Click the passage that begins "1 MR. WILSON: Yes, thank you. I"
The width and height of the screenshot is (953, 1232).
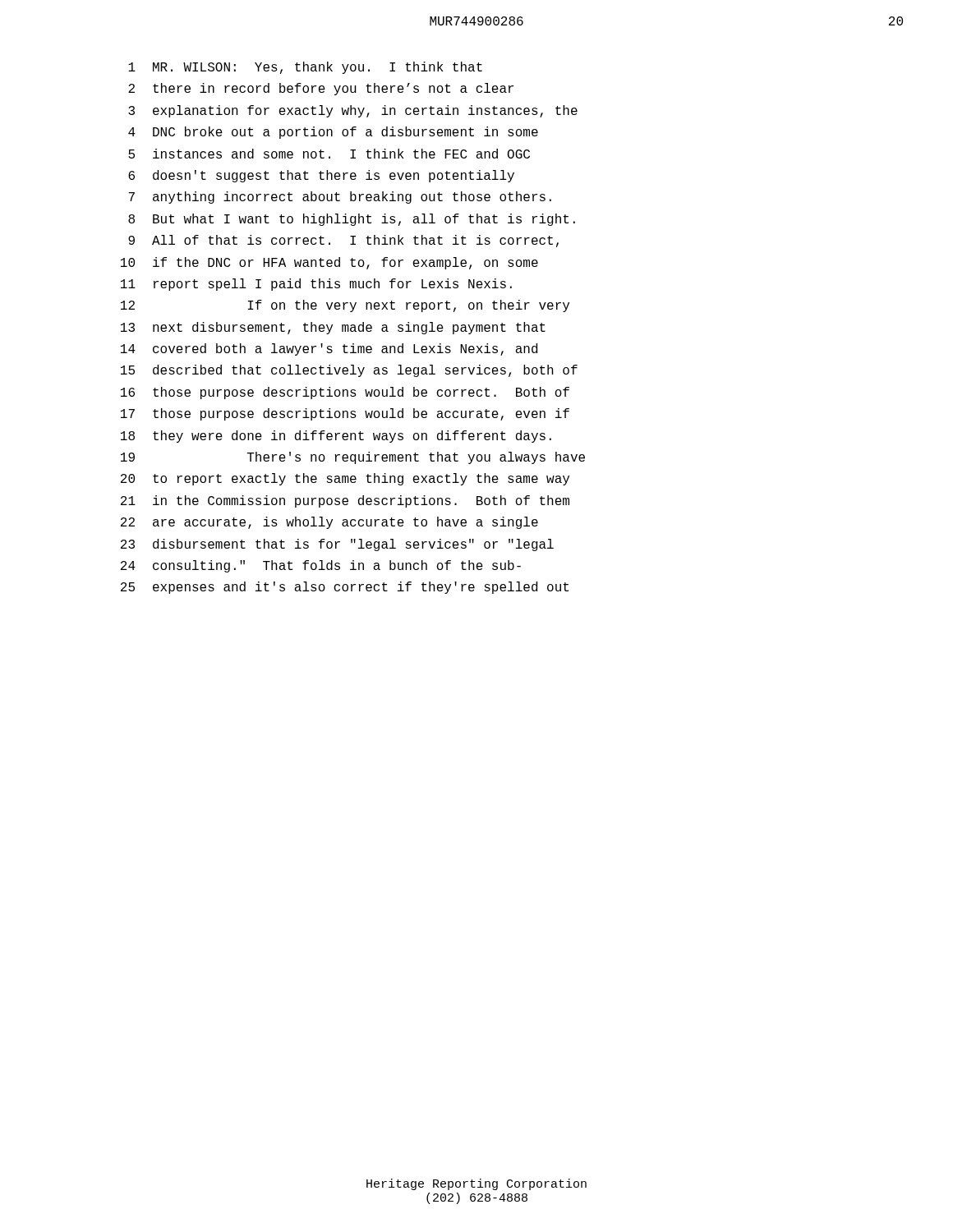click(305, 68)
